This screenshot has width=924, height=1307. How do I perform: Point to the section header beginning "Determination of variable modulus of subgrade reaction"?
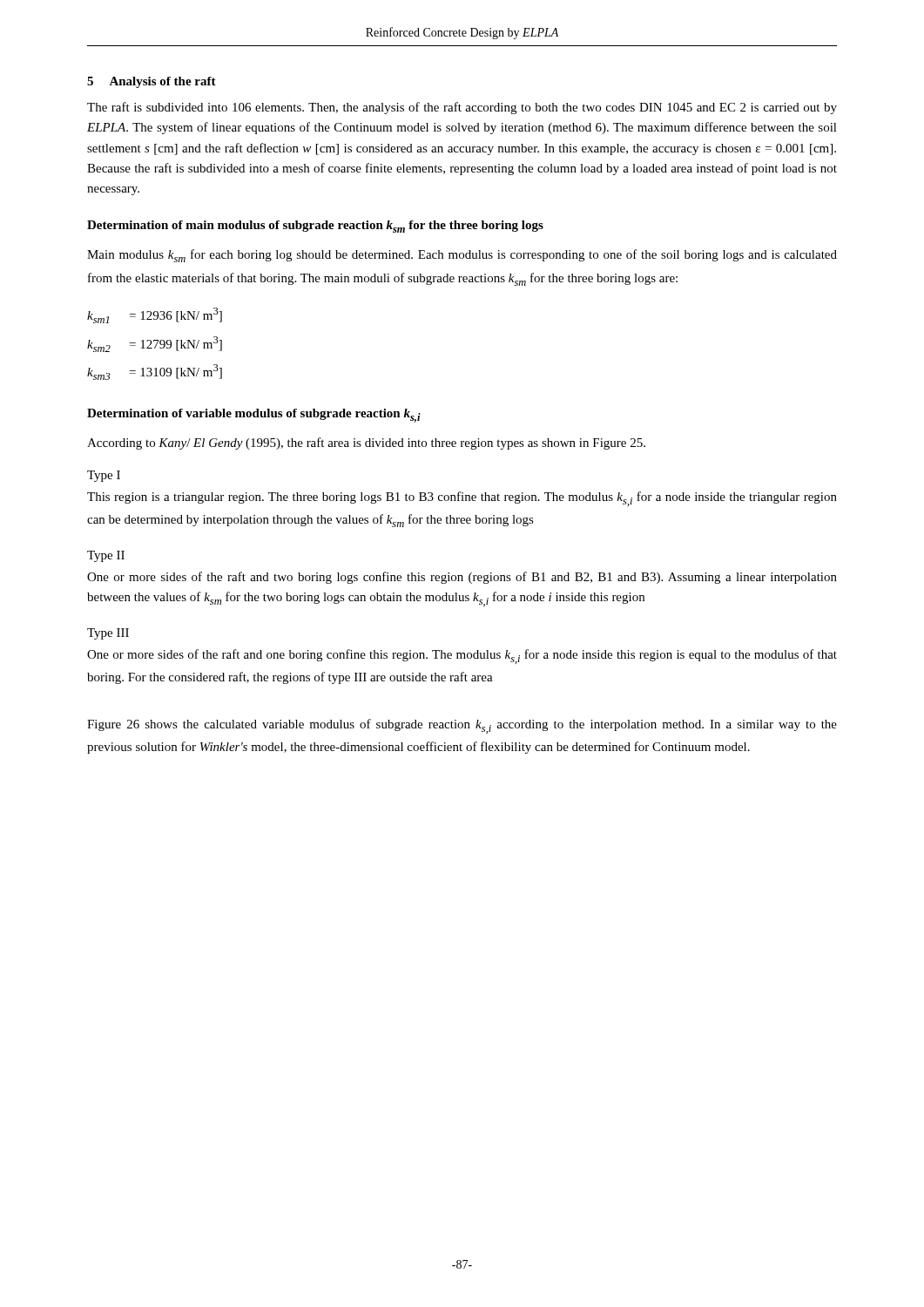click(254, 414)
